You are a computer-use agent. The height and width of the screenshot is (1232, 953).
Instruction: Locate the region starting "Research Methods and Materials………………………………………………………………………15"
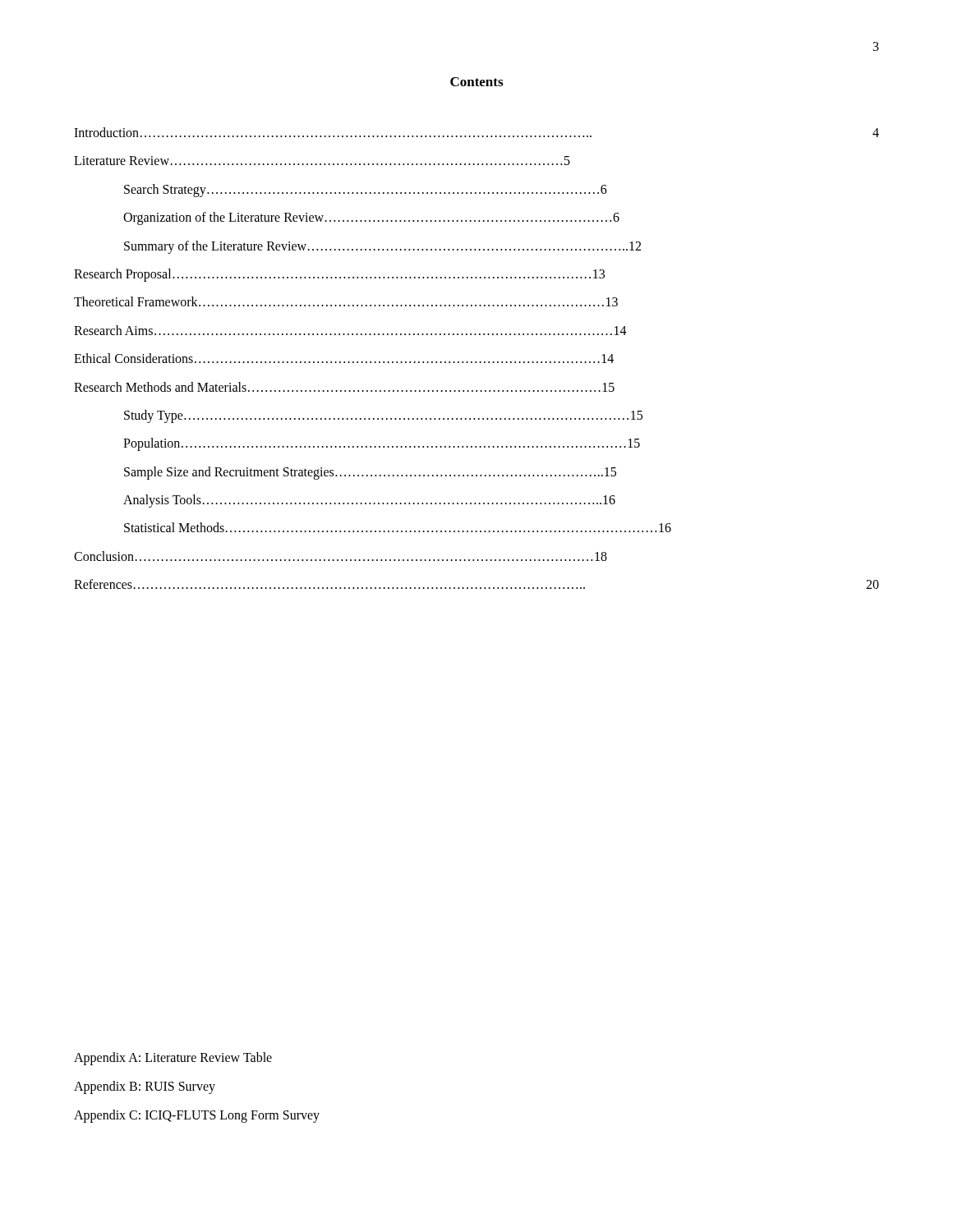476,387
